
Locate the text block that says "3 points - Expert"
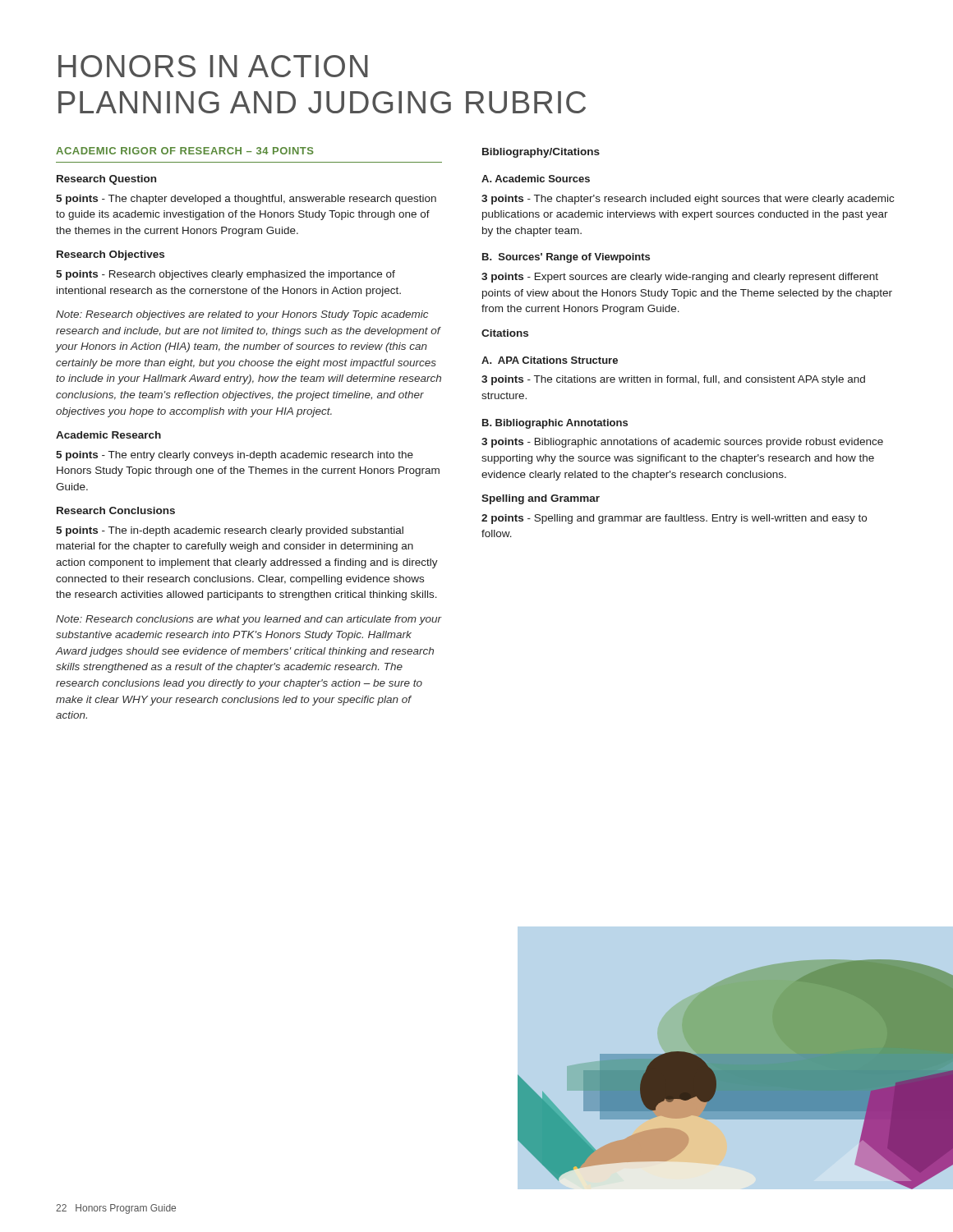(689, 293)
